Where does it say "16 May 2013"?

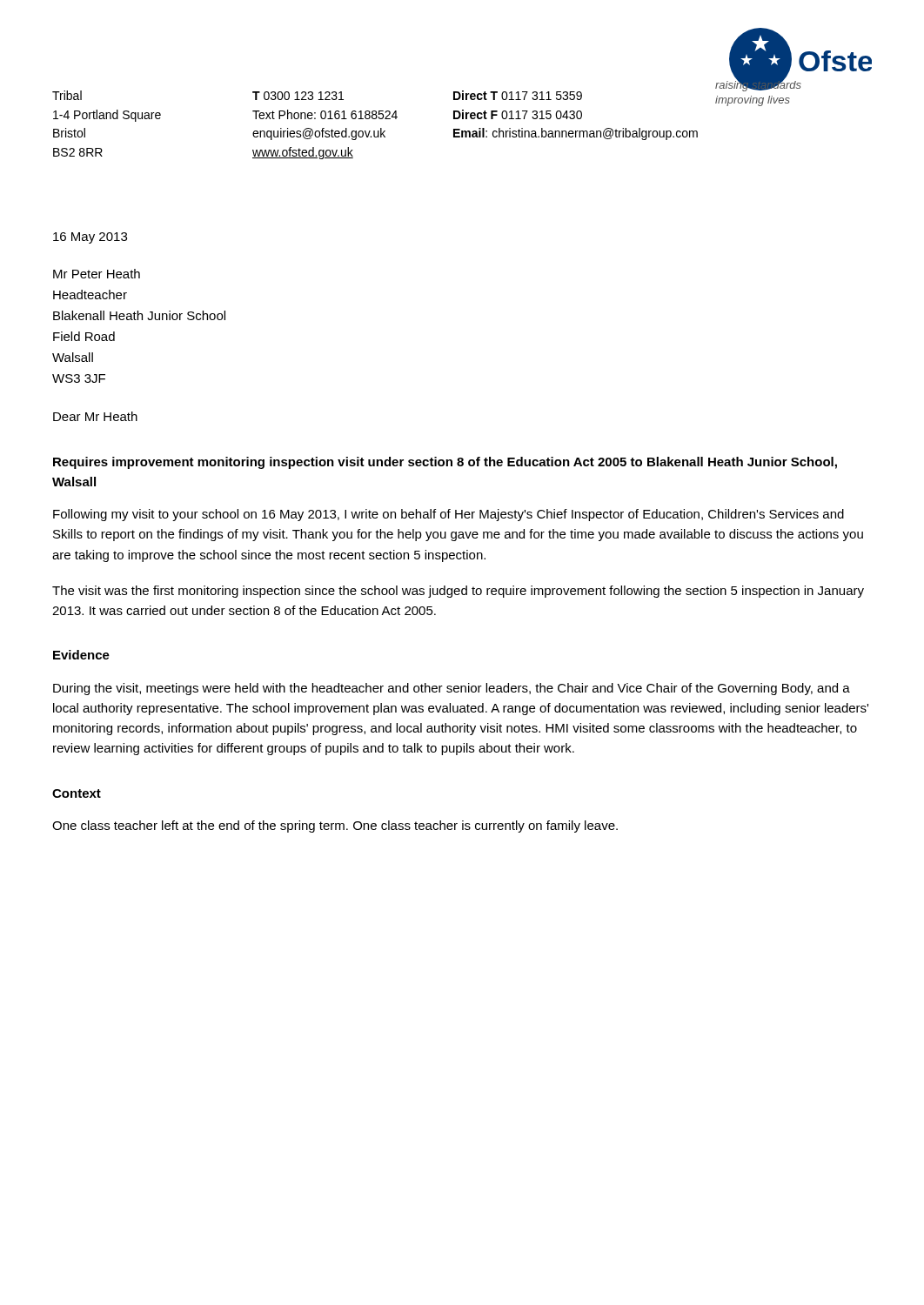point(90,236)
